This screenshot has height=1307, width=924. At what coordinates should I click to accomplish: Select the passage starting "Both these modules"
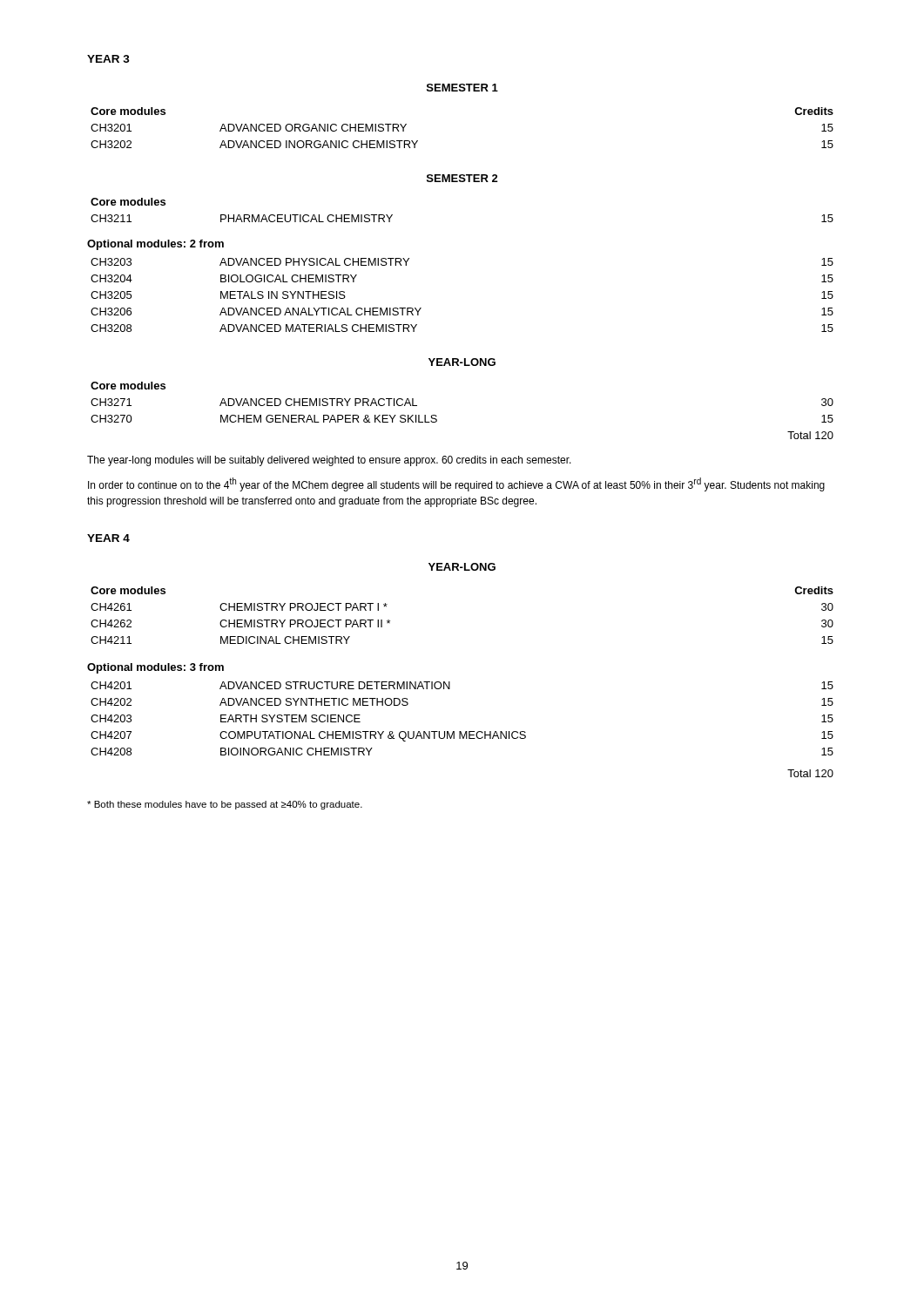[225, 804]
